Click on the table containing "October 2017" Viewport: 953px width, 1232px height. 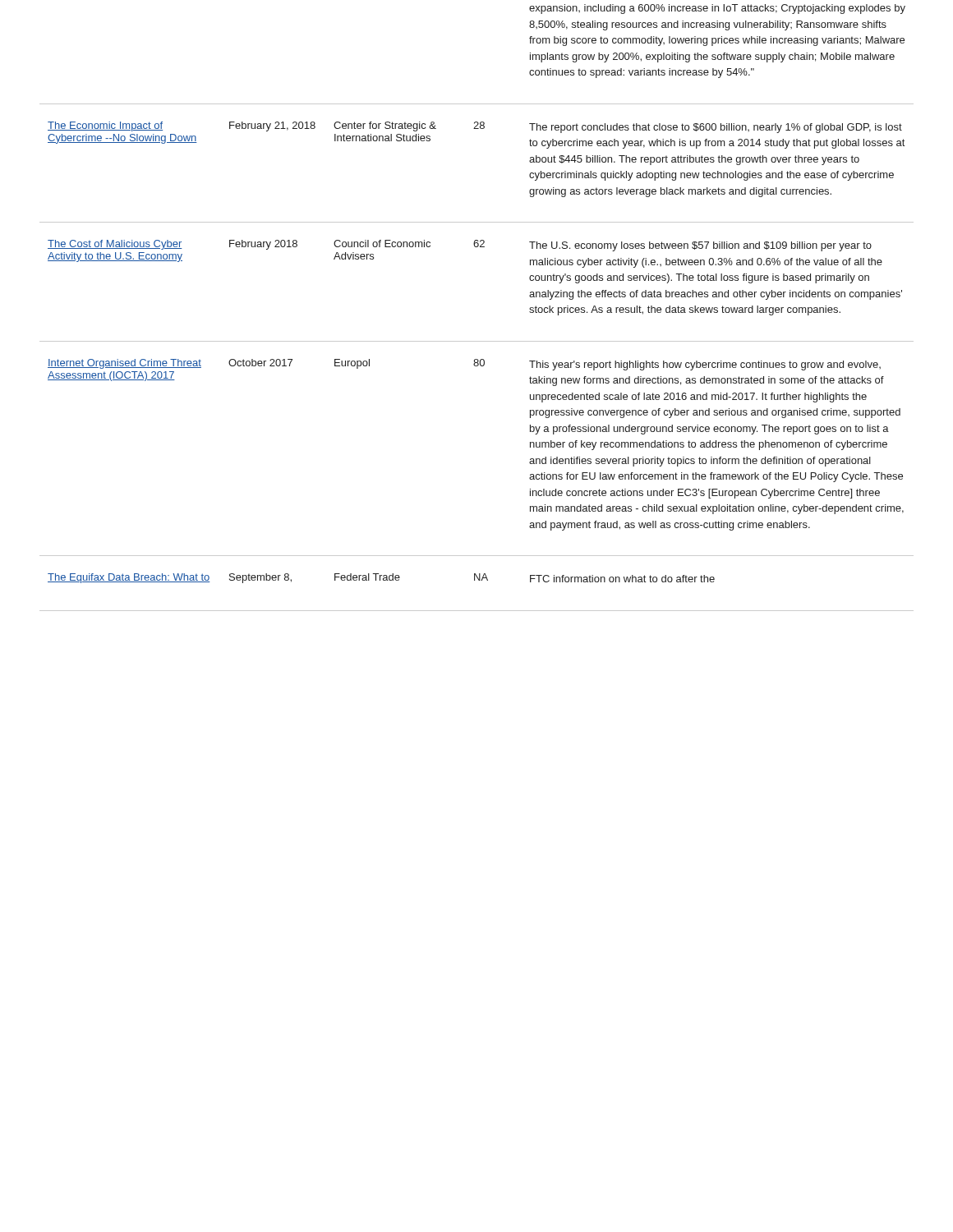pos(476,305)
